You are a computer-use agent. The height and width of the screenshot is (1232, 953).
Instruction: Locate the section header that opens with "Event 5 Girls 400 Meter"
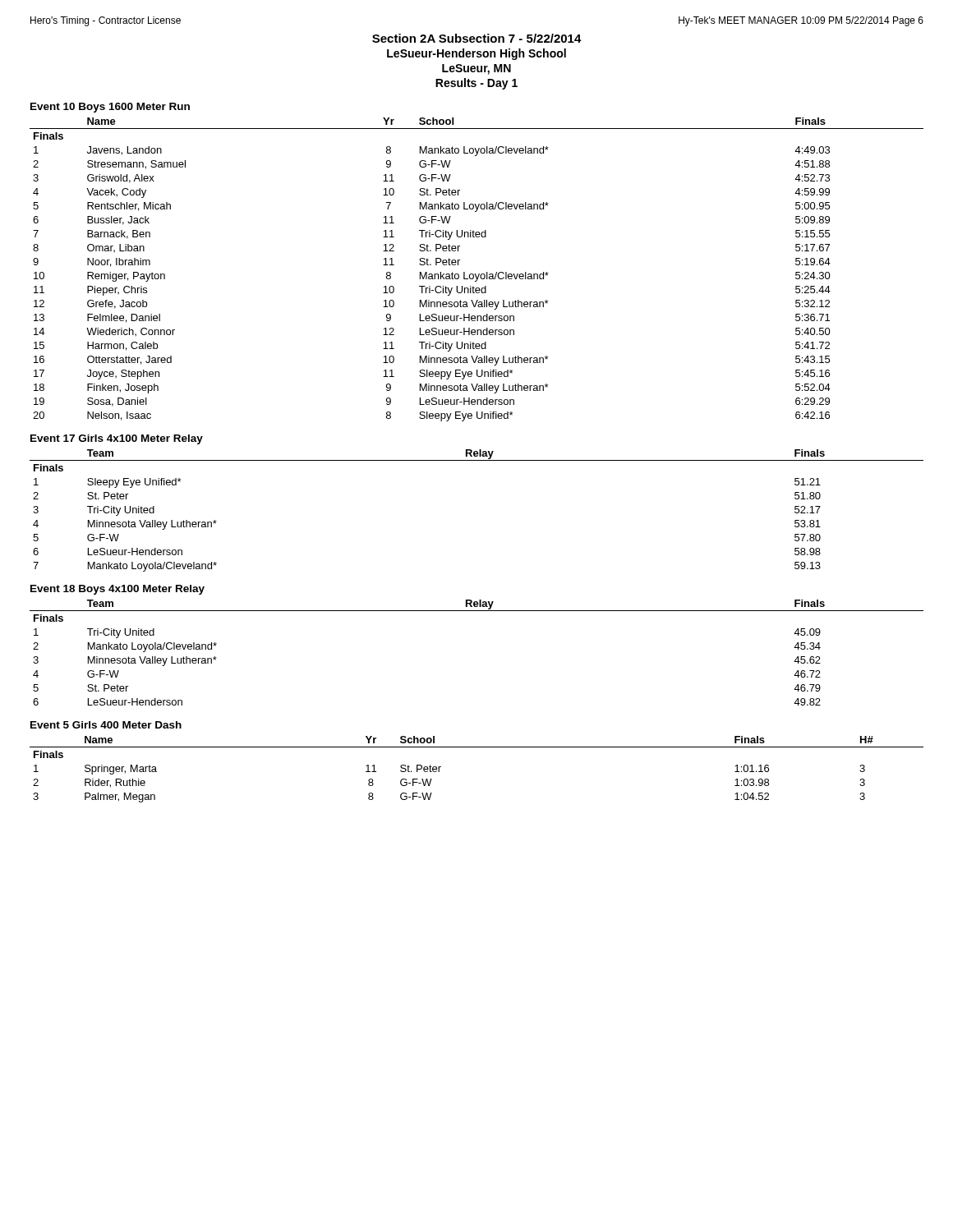[x=106, y=725]
